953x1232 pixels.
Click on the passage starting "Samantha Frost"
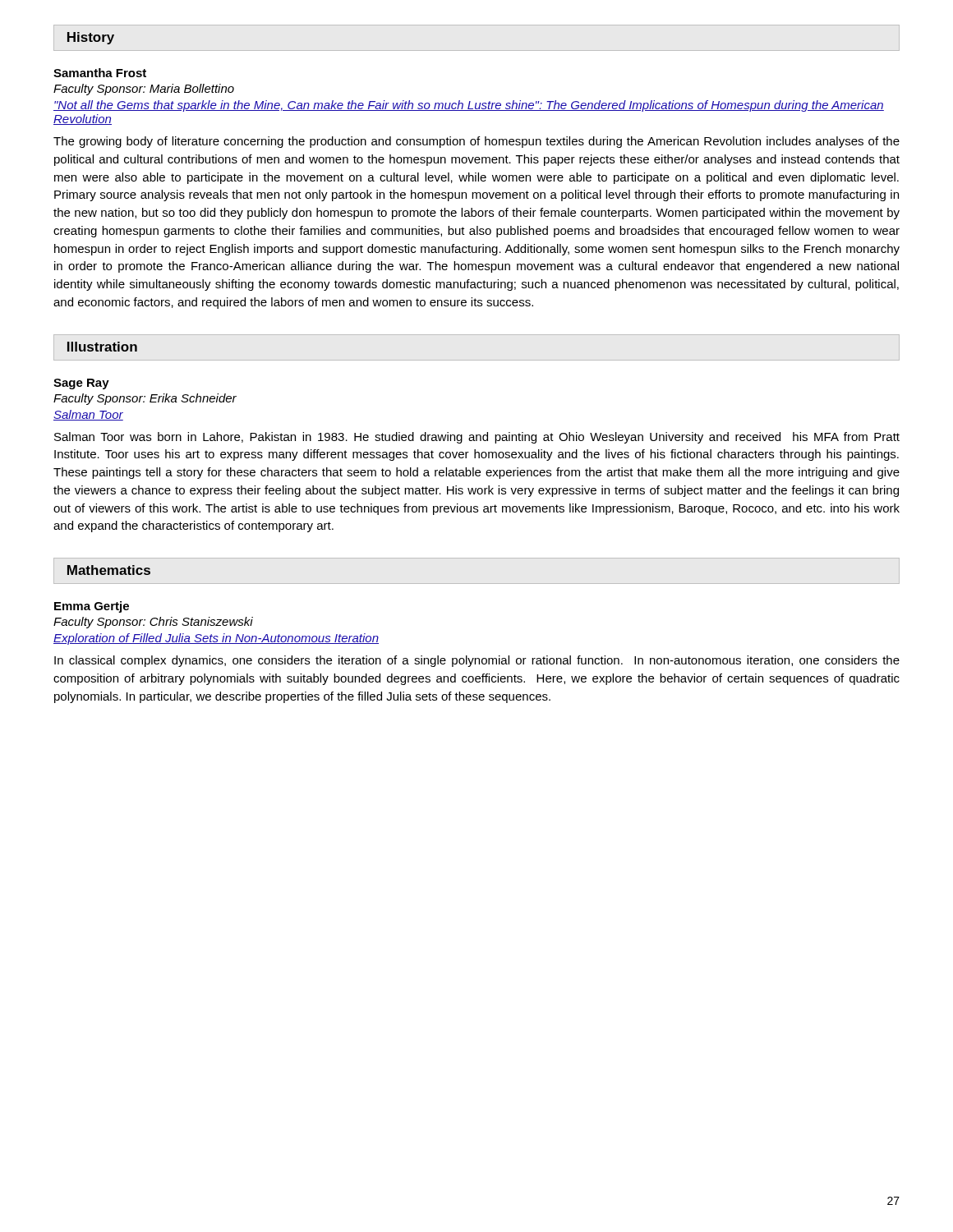[x=100, y=73]
